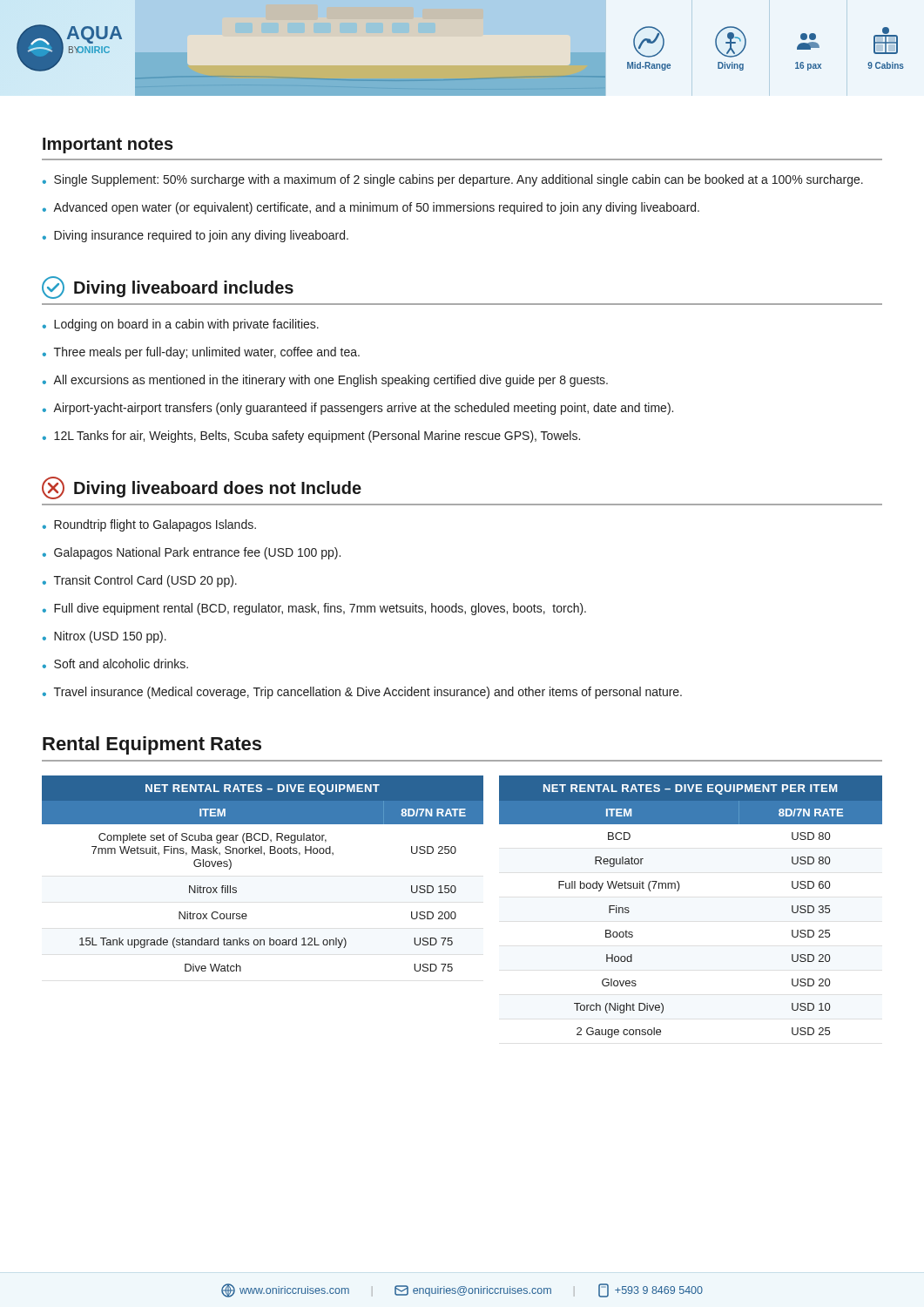Click where it says "Important notes"
This screenshot has height=1307, width=924.
click(x=108, y=144)
